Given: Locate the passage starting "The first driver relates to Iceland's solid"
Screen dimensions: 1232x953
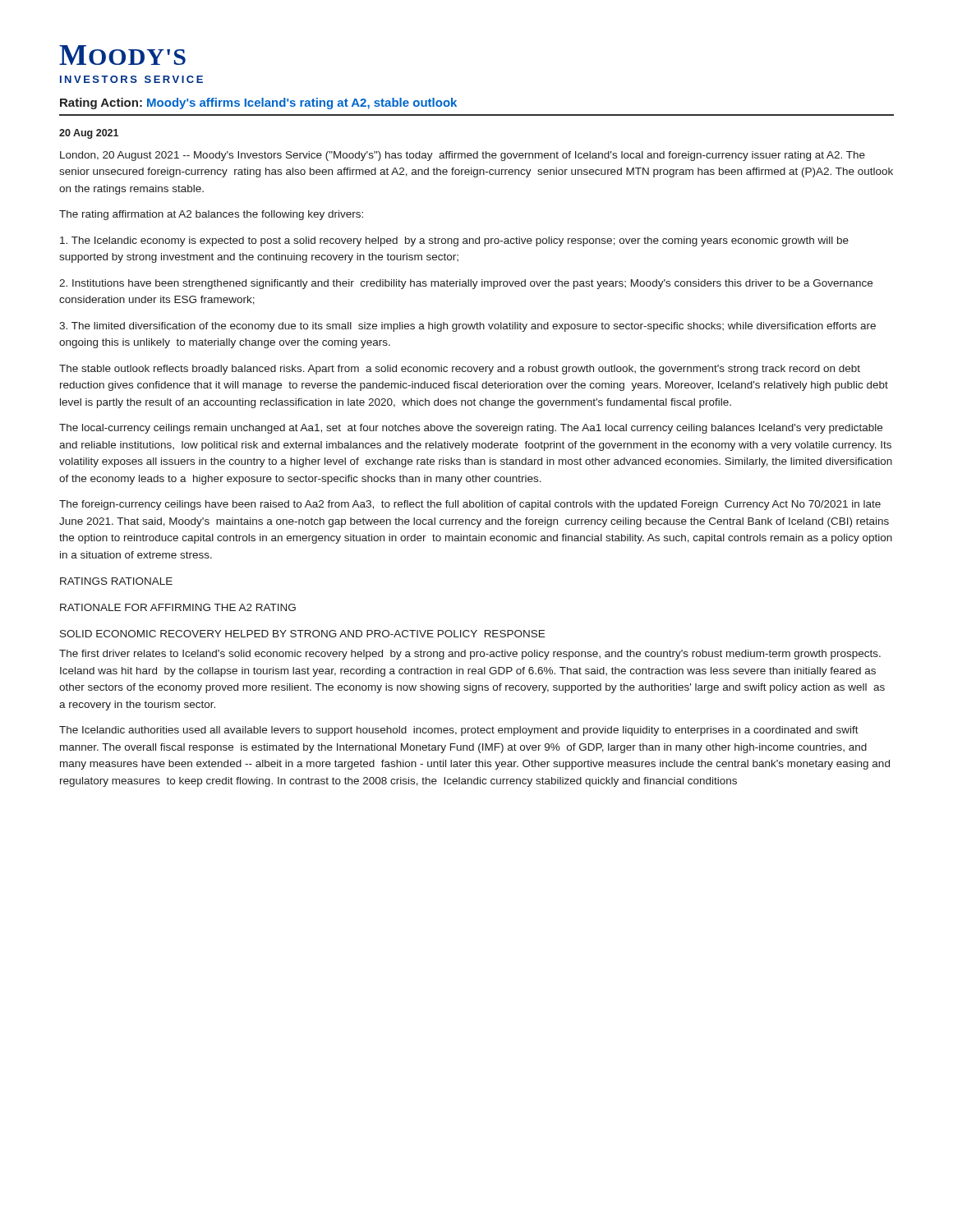Looking at the screenshot, I should click(472, 679).
